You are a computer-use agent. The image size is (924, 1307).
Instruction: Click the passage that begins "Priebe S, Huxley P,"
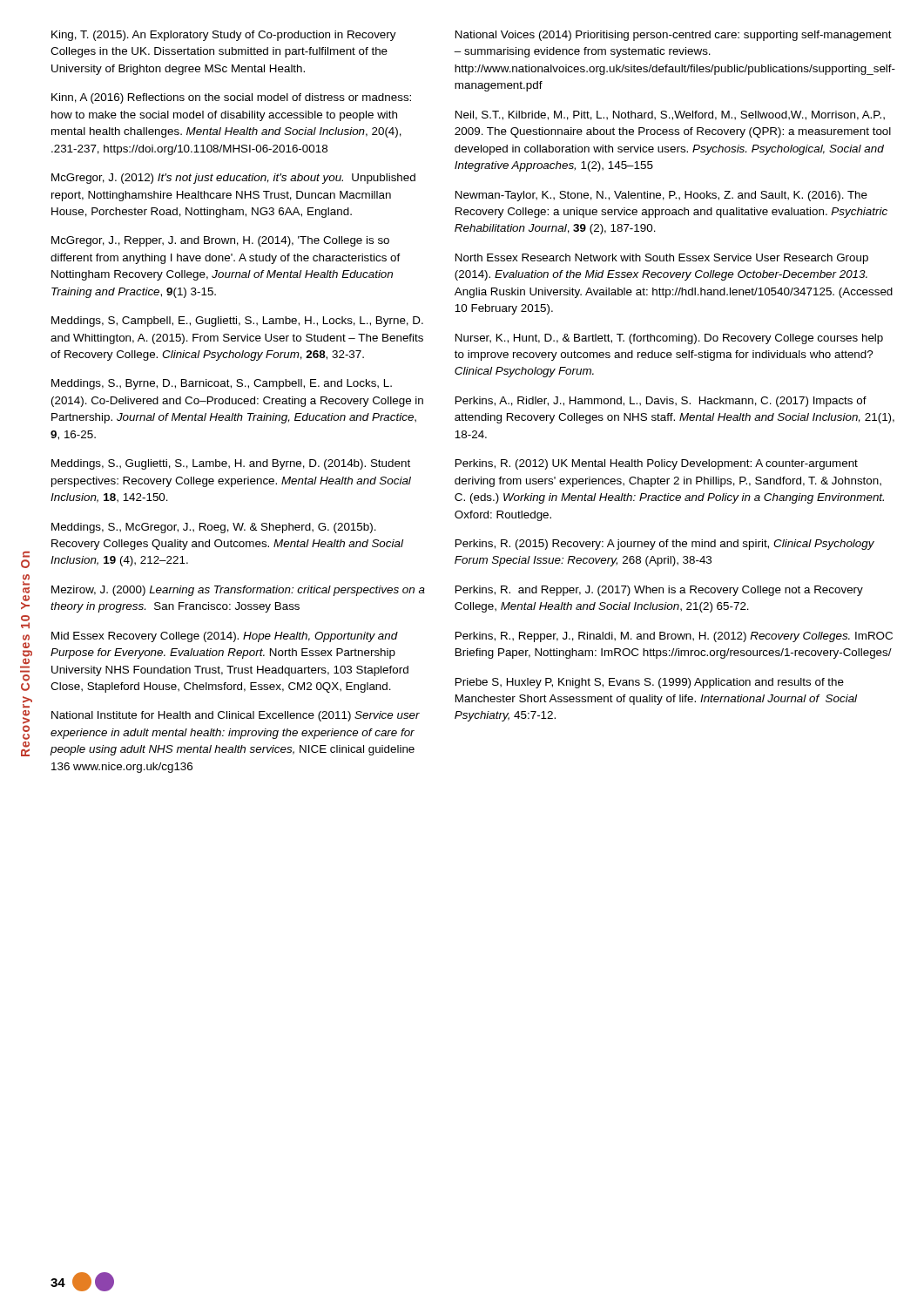pos(656,698)
